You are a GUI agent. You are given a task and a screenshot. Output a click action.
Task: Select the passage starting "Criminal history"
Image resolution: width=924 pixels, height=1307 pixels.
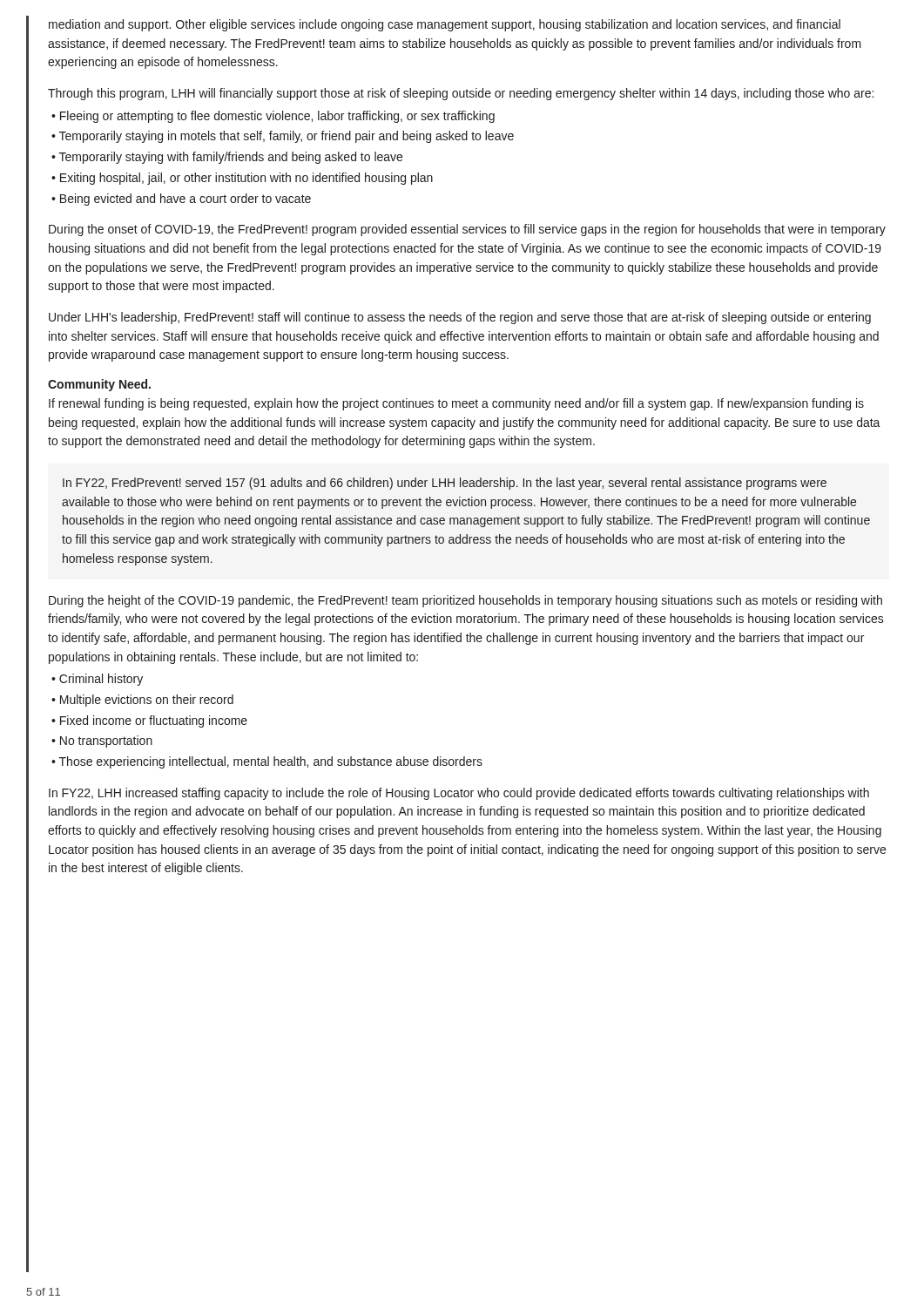101,679
